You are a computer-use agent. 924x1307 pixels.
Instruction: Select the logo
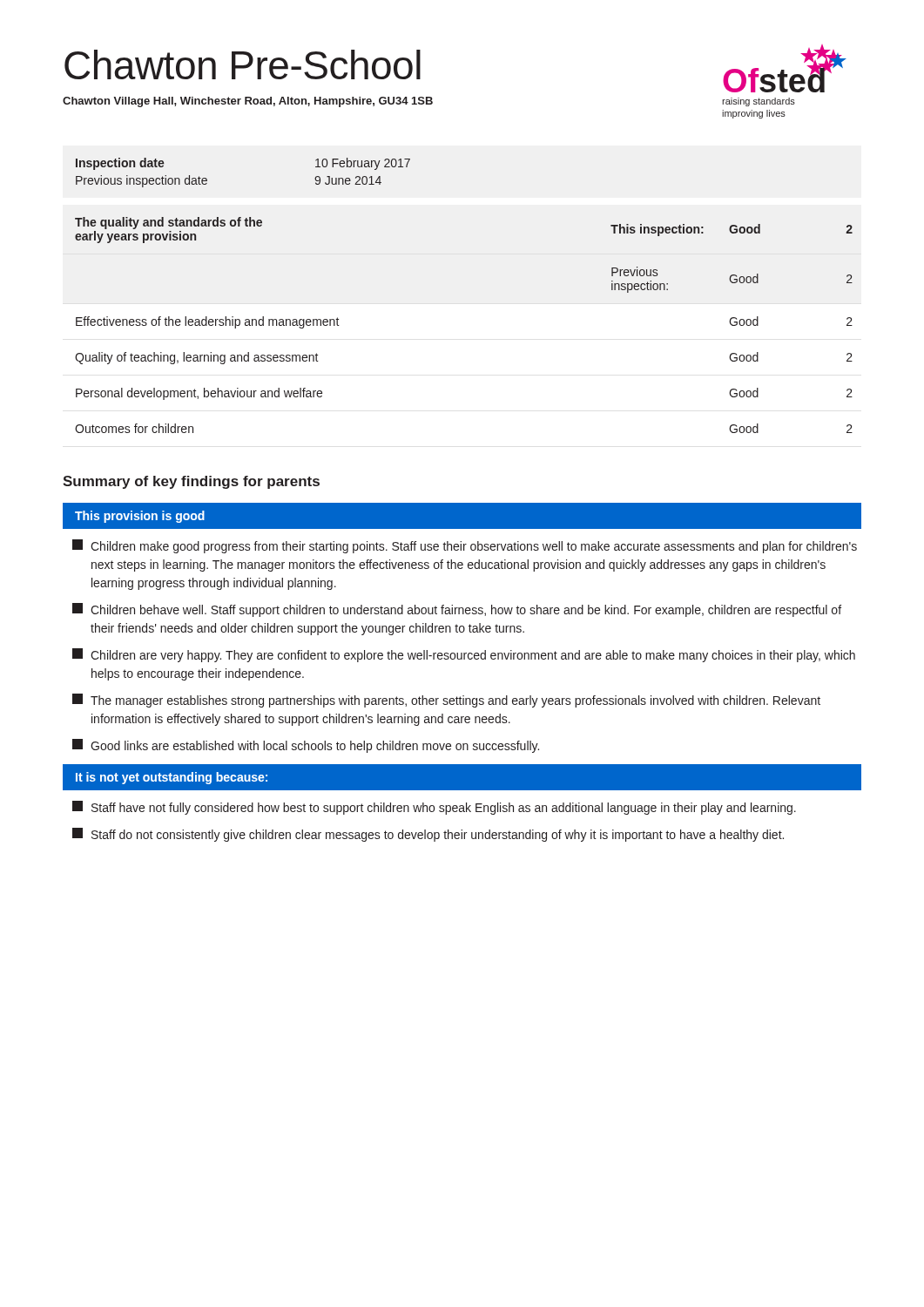[792, 82]
